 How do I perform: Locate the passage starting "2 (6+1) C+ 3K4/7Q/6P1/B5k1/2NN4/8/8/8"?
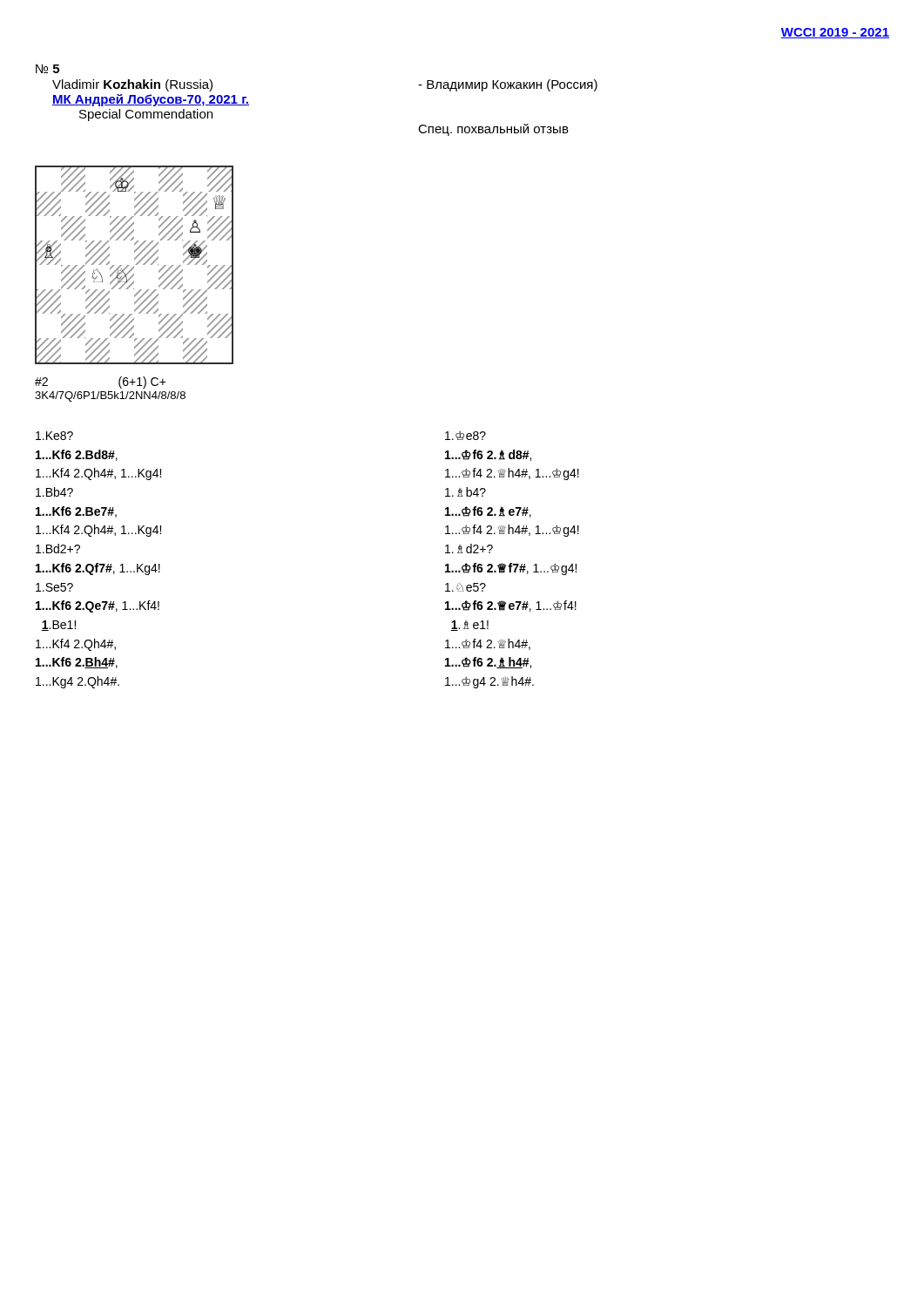(110, 388)
